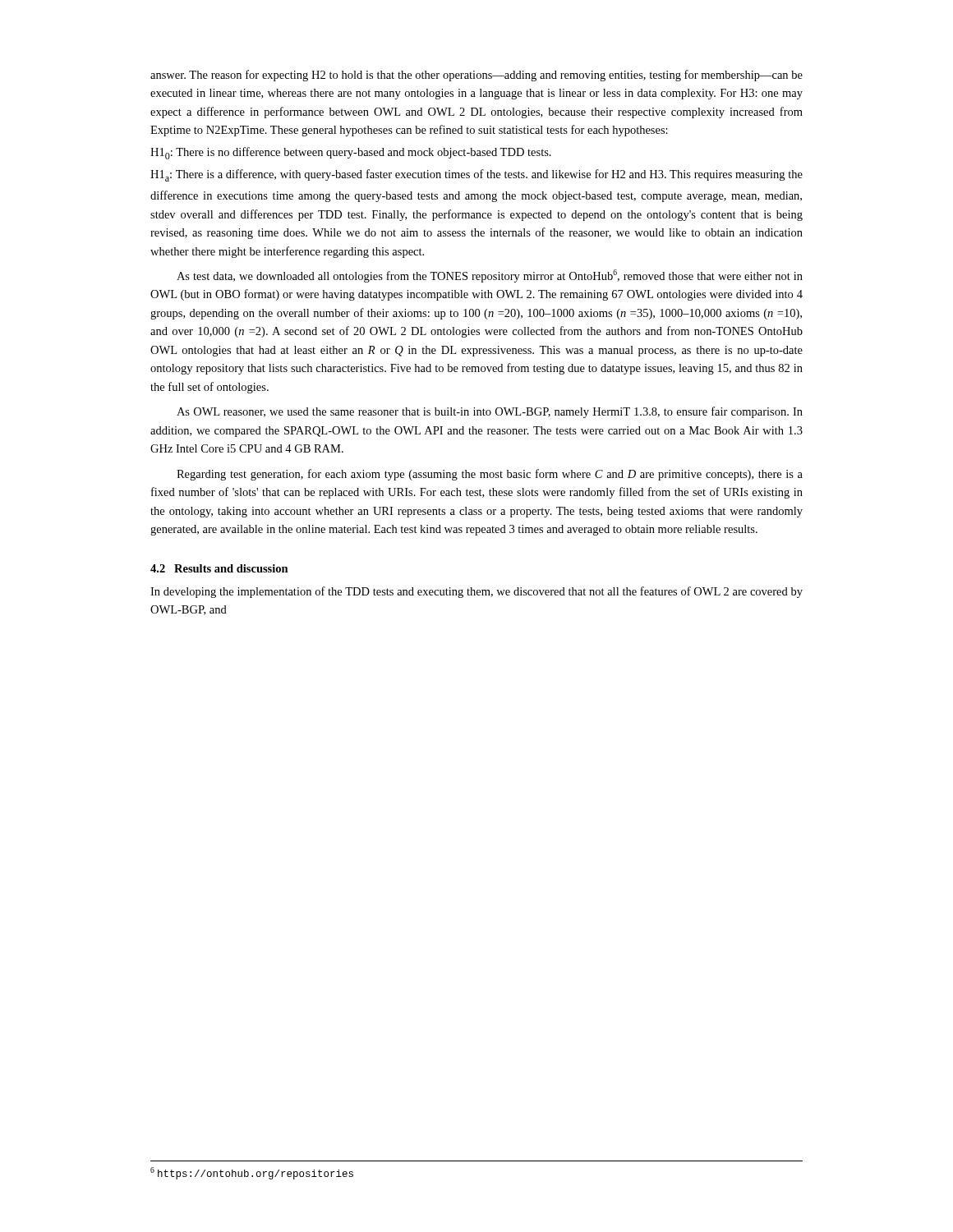Screen dimensions: 1232x953
Task: Find the passage starting "H10: There is"
Action: click(476, 153)
